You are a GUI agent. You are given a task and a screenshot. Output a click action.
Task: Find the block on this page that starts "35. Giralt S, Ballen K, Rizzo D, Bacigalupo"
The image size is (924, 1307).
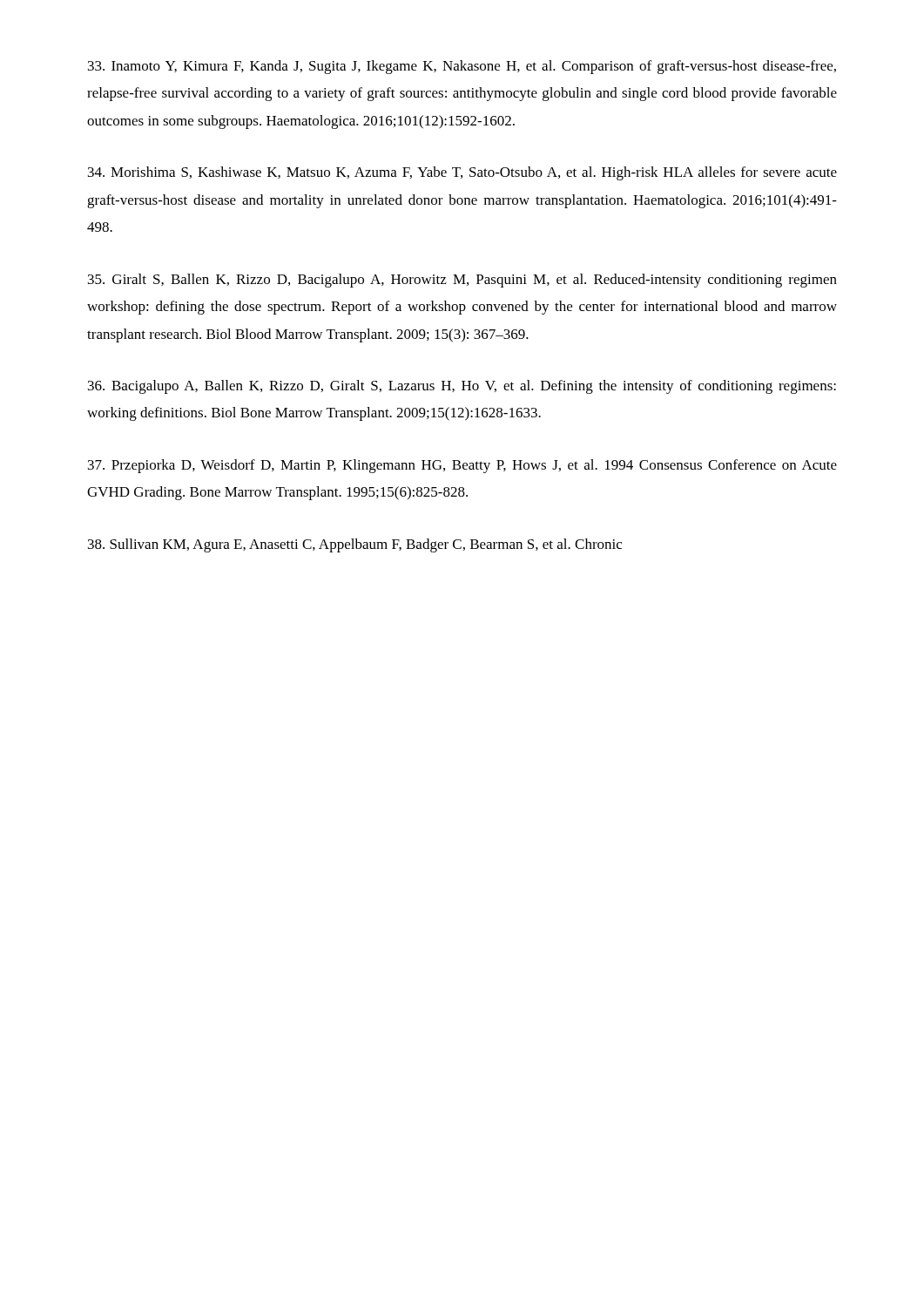(x=462, y=306)
